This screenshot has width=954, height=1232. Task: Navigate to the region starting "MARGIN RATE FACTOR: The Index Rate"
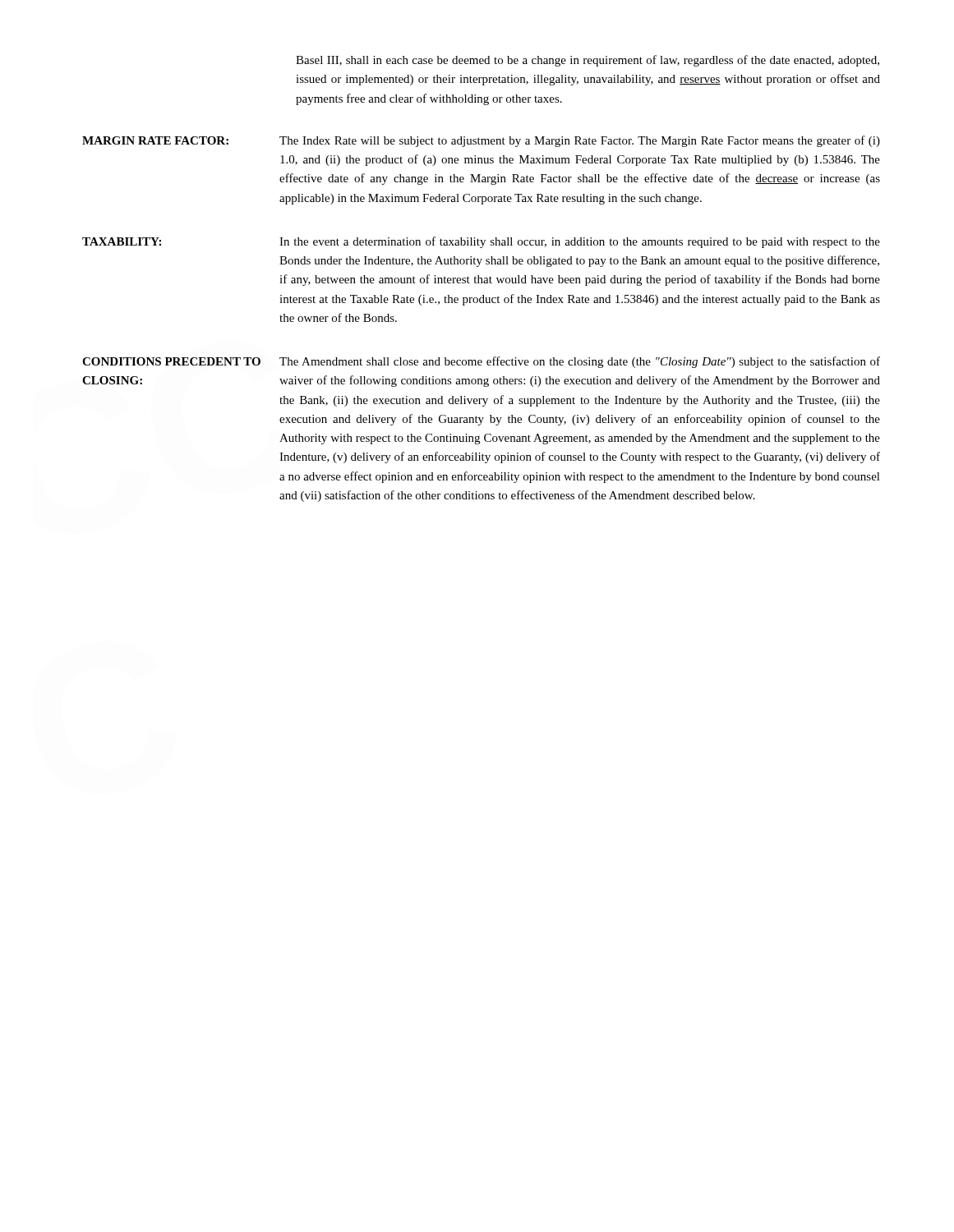[481, 169]
